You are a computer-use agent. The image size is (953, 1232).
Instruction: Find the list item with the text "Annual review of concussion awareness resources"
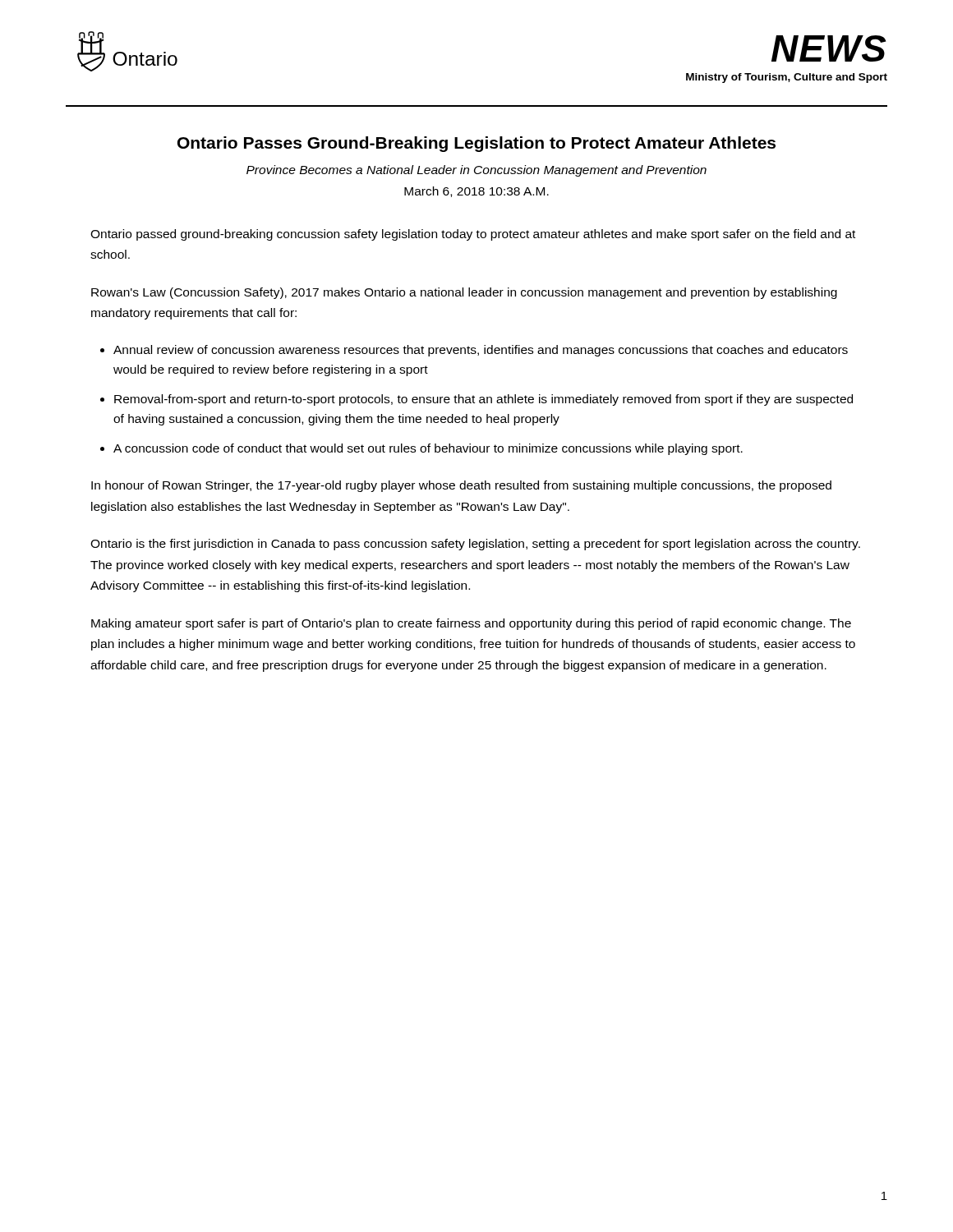coord(481,359)
